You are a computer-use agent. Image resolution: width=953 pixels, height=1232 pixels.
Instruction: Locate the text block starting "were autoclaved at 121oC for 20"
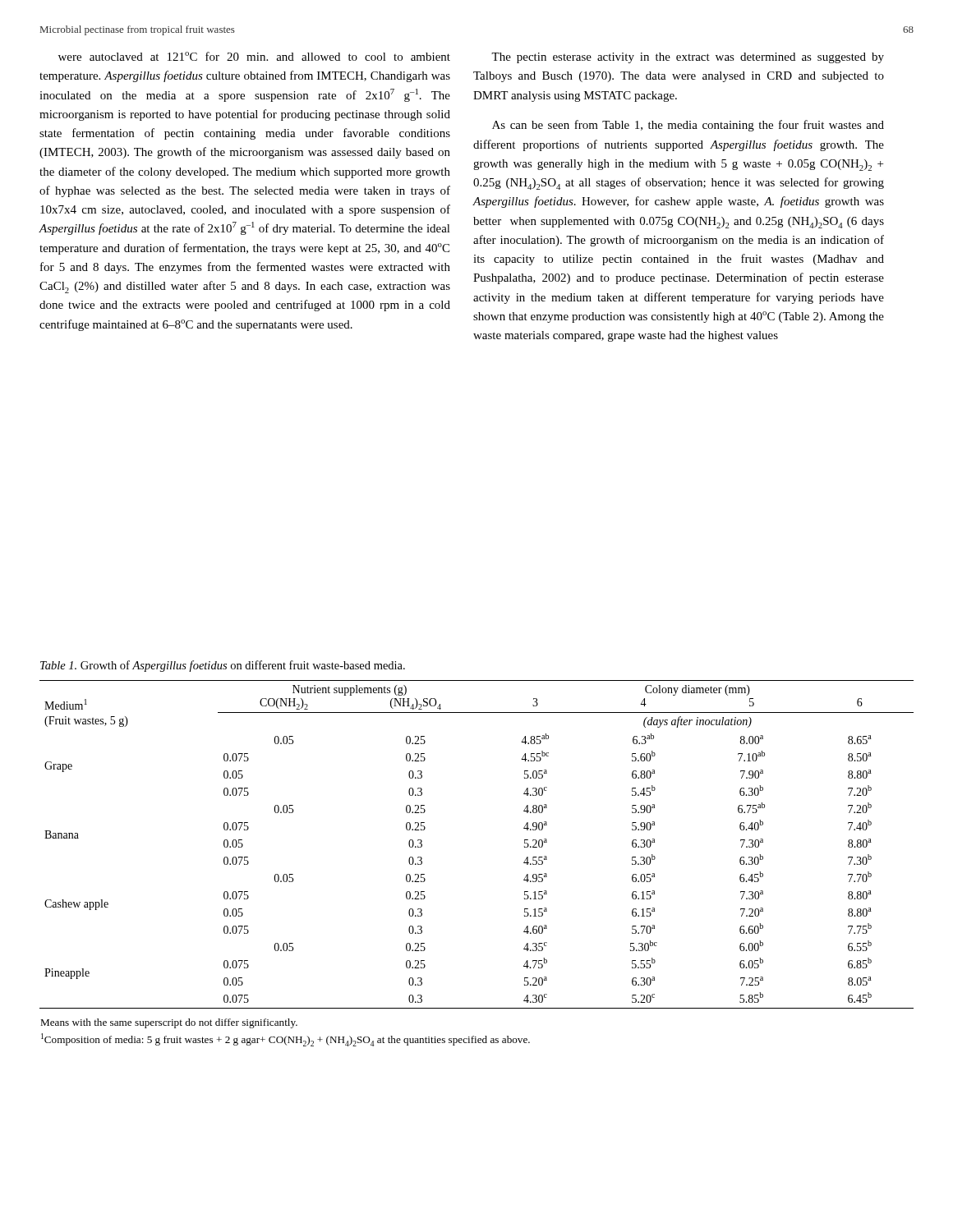coord(245,191)
